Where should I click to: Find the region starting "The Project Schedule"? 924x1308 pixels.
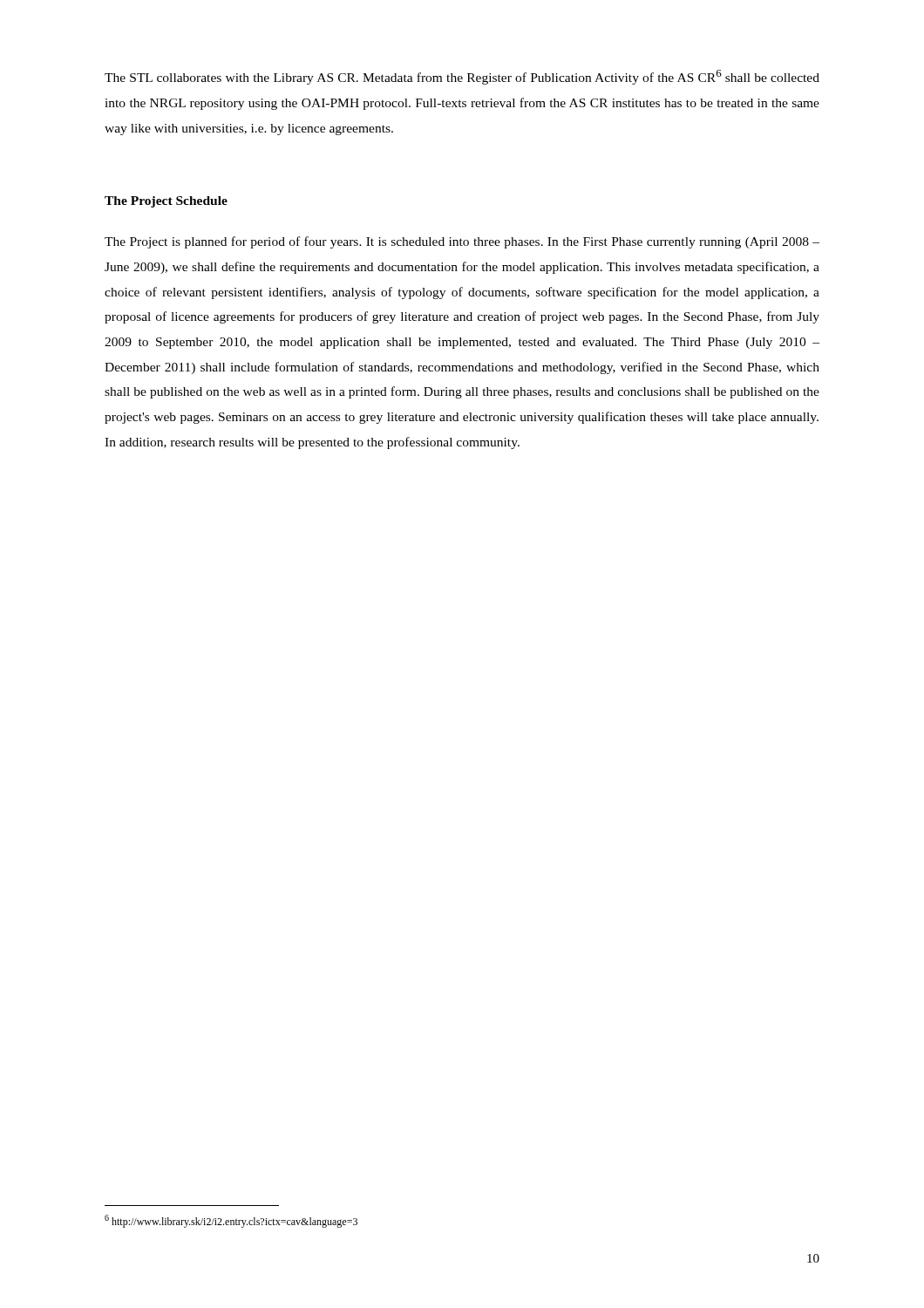pos(166,200)
